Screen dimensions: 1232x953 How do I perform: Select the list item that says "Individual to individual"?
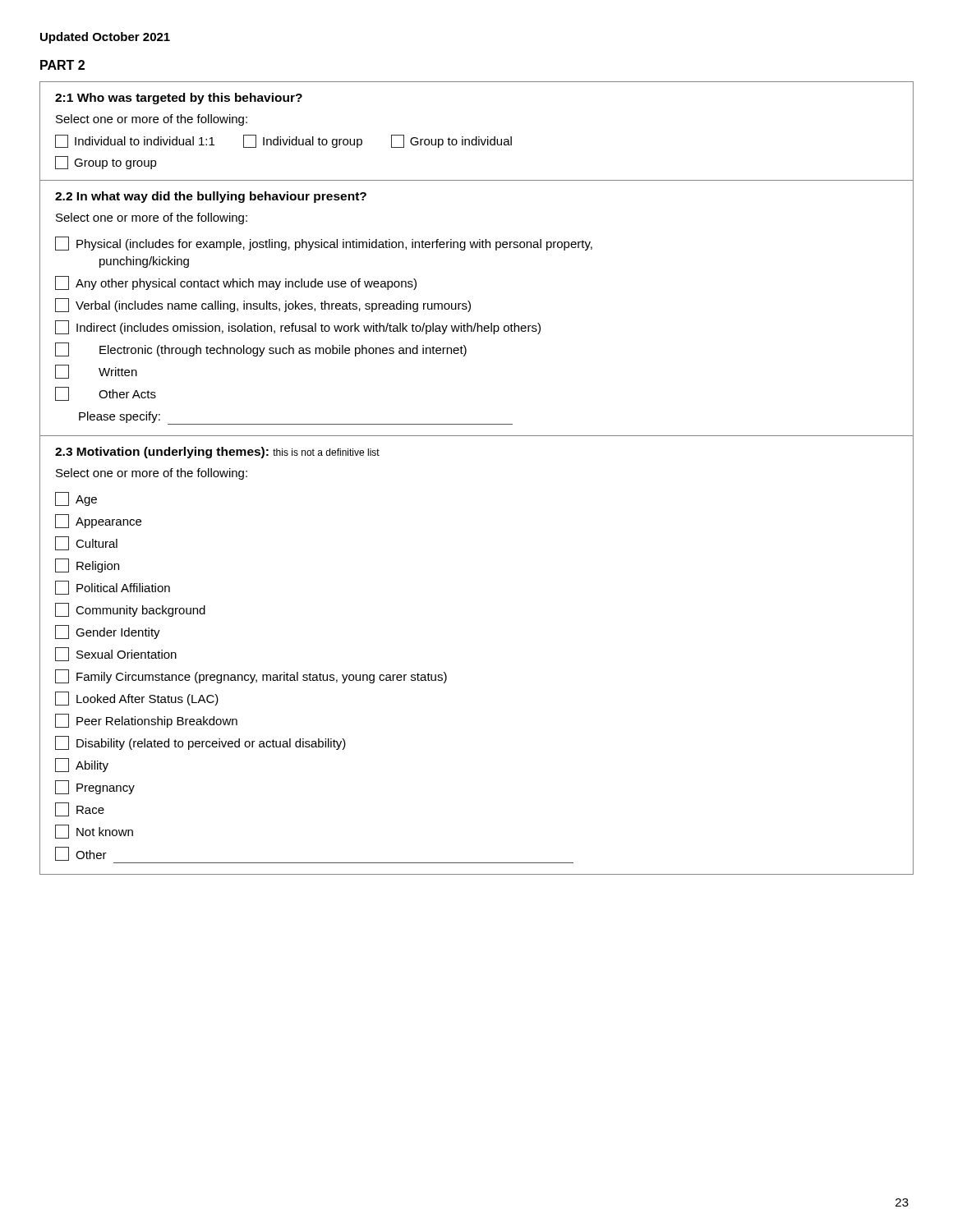pos(284,142)
